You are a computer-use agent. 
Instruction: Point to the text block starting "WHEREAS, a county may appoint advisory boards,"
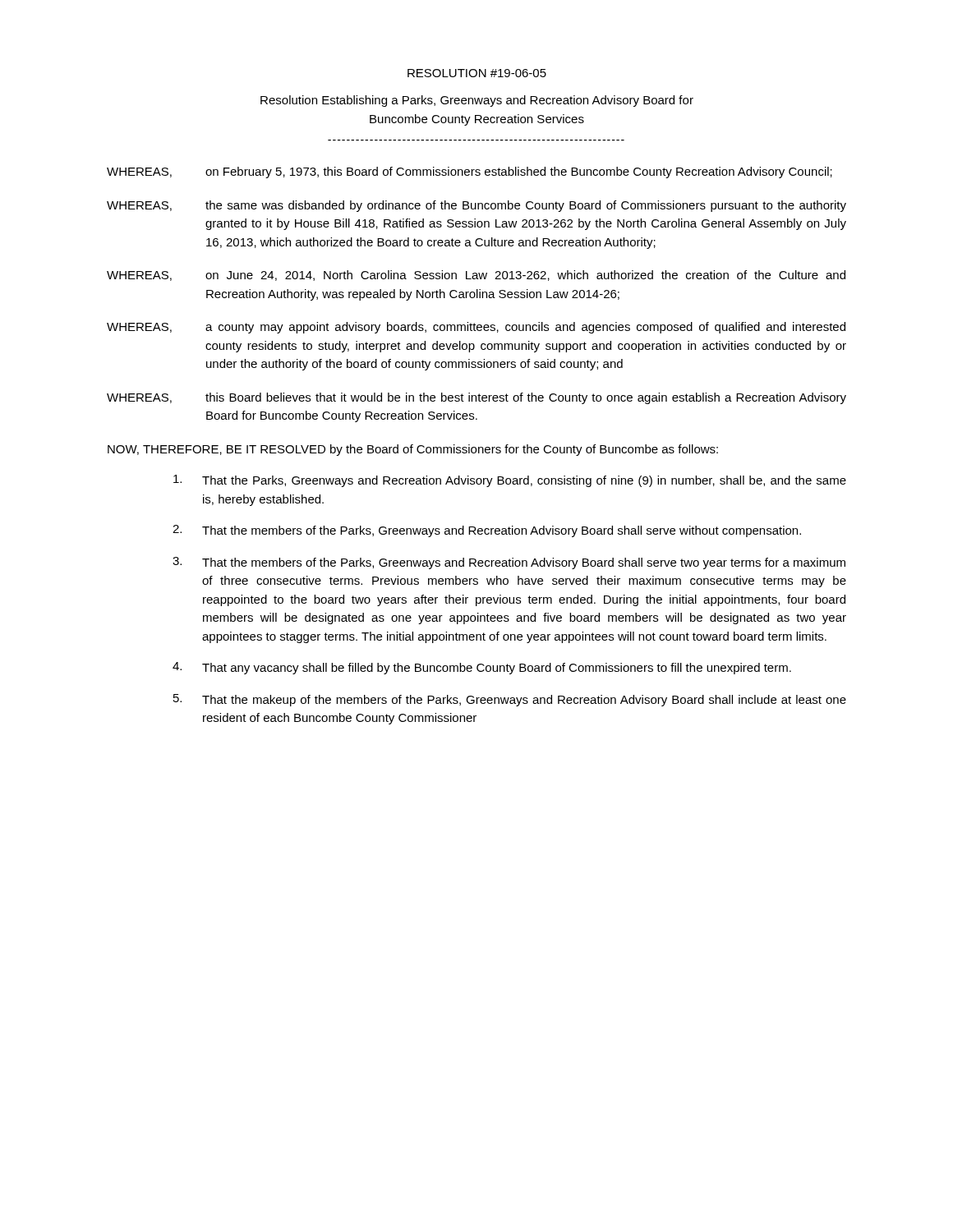tap(476, 346)
